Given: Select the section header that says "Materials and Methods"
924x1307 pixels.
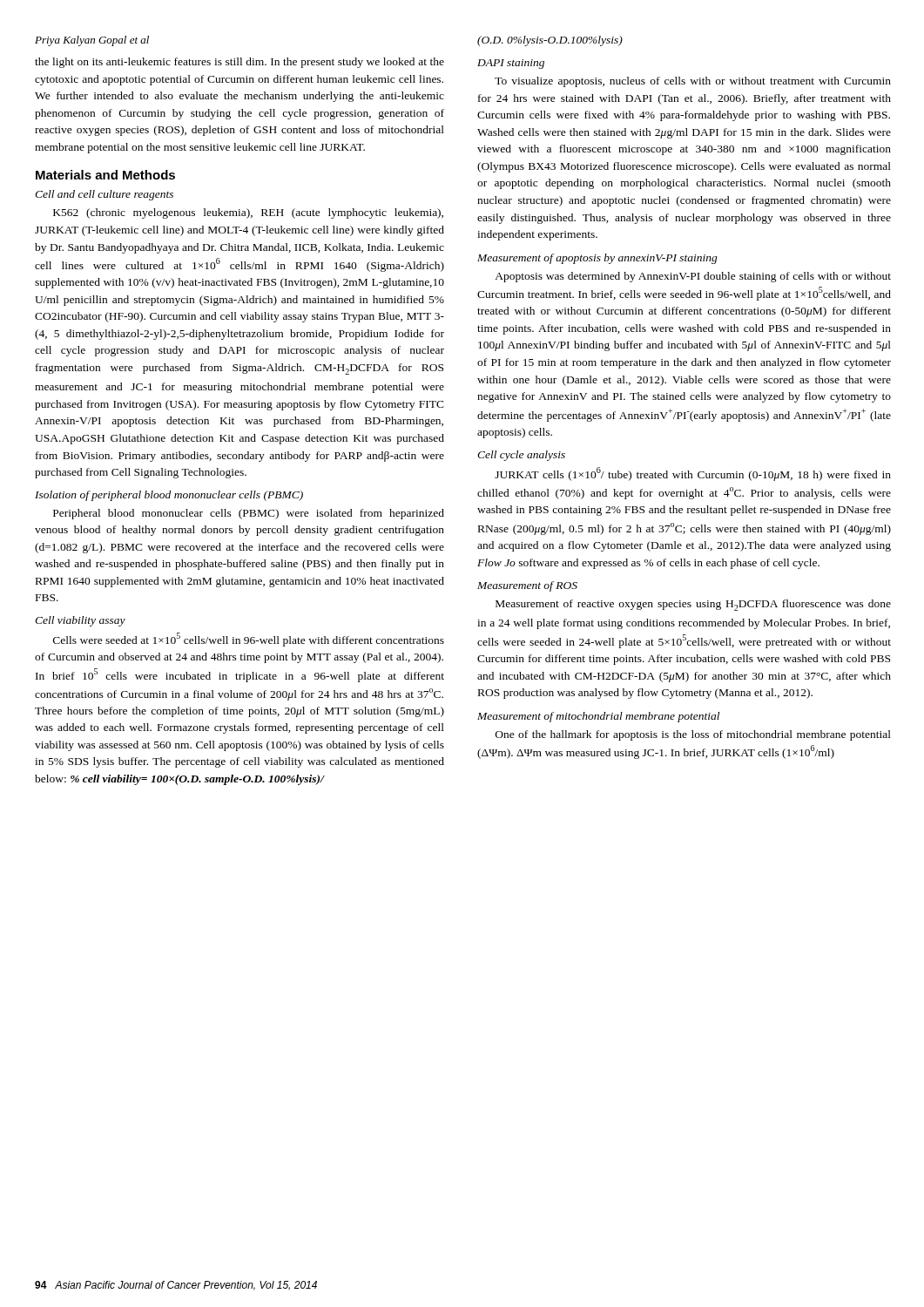Looking at the screenshot, I should [x=105, y=175].
